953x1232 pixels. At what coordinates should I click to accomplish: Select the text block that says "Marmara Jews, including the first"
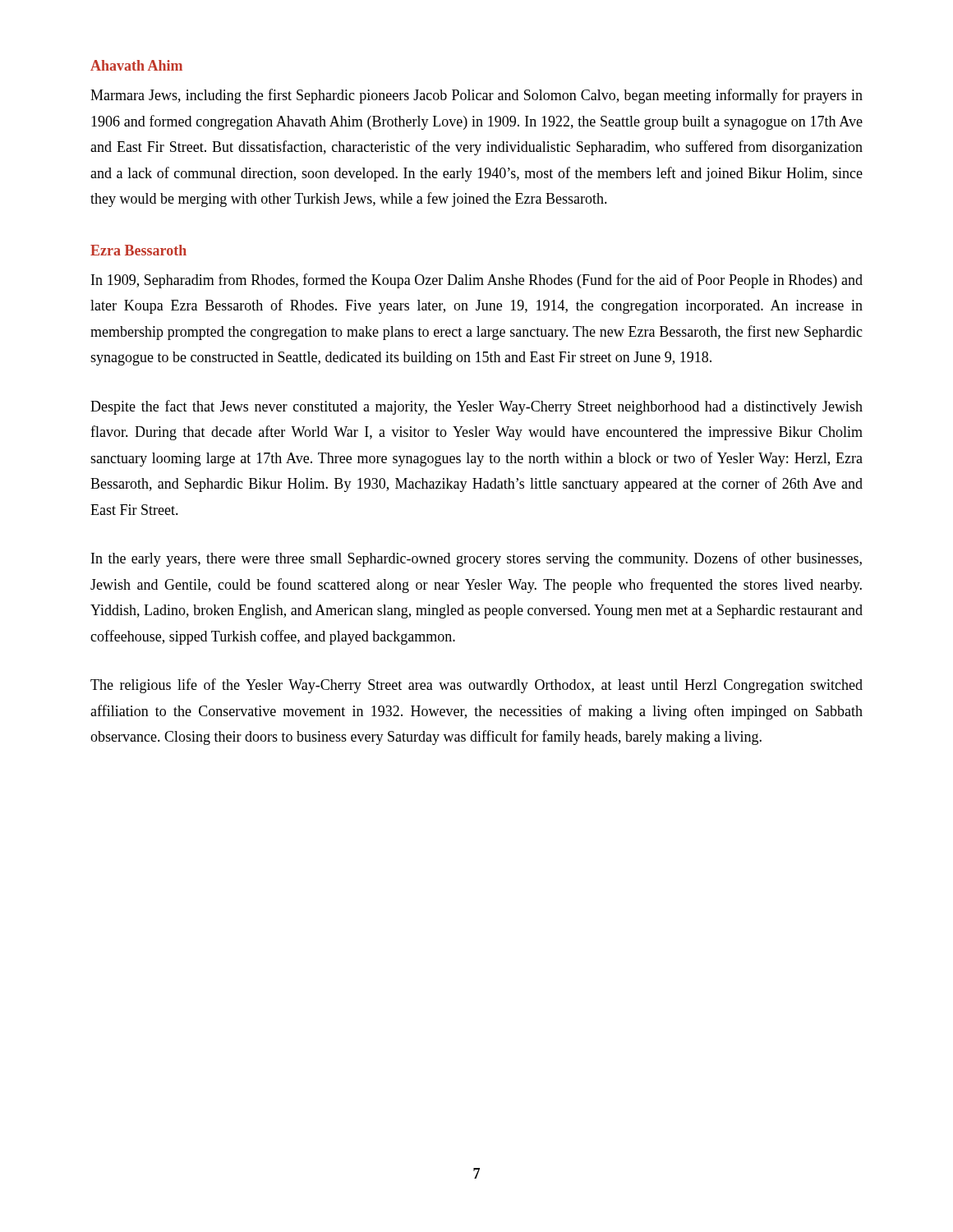tap(476, 147)
